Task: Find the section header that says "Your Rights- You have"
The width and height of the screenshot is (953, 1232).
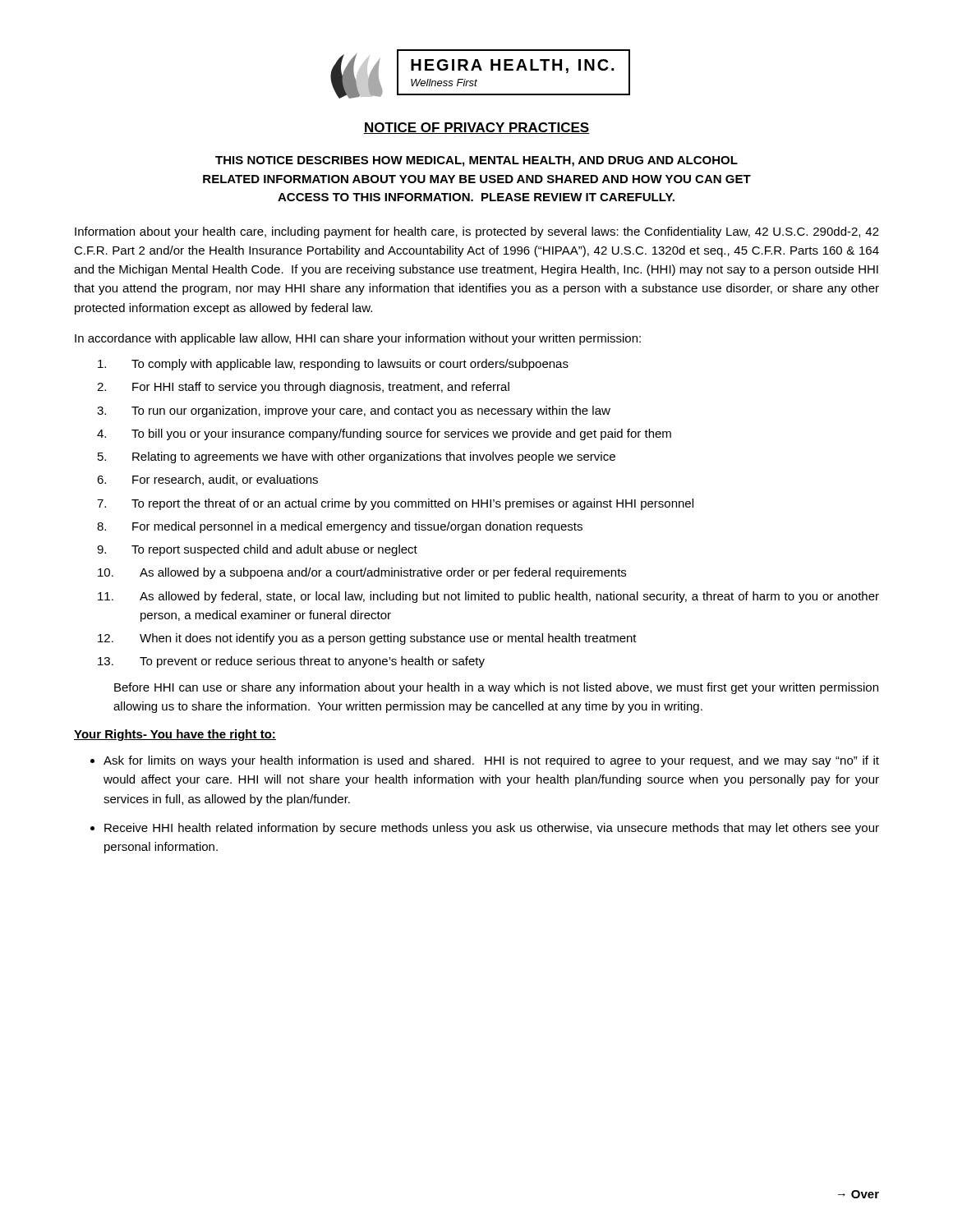Action: 175,734
